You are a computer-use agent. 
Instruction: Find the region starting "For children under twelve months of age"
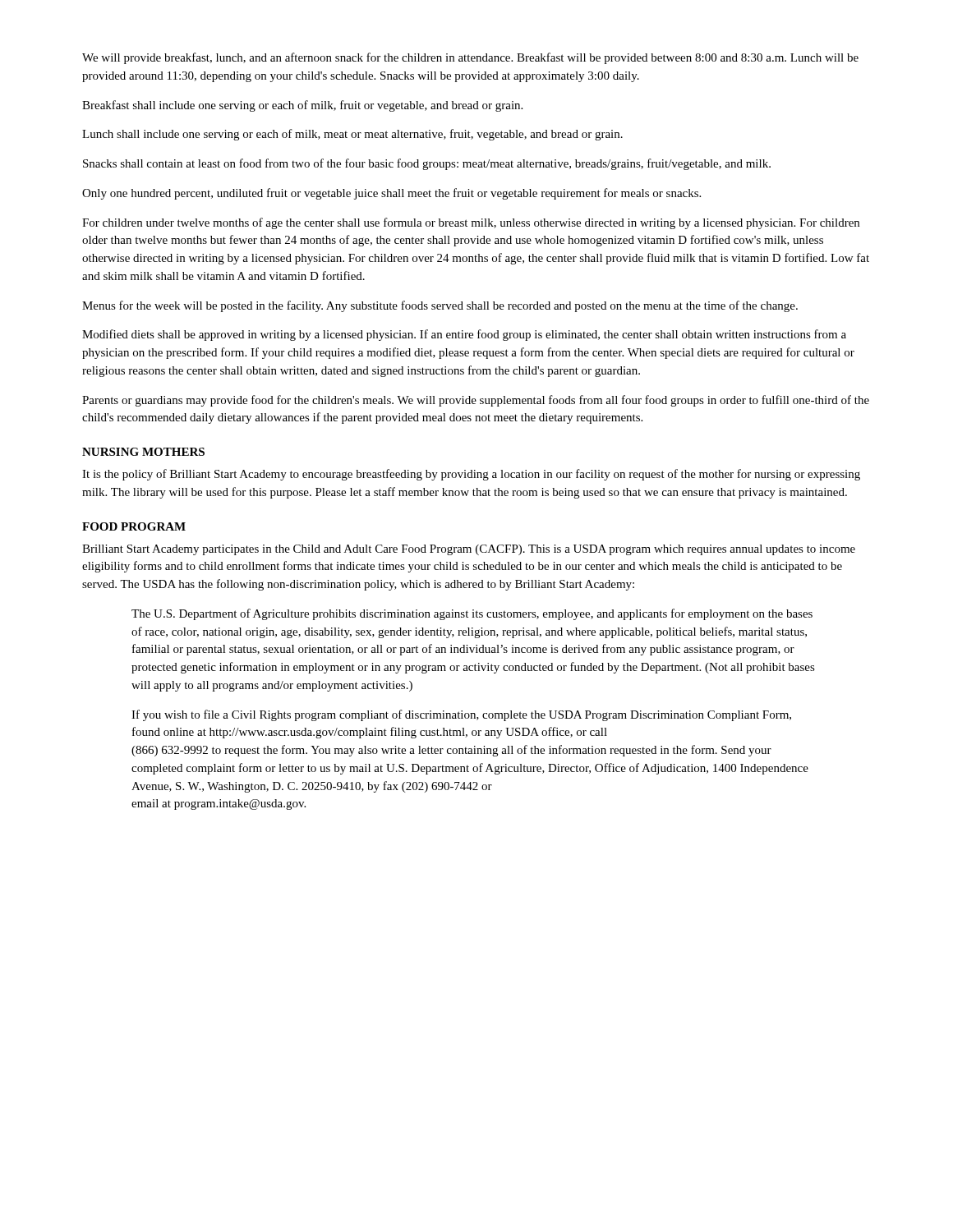tap(476, 249)
